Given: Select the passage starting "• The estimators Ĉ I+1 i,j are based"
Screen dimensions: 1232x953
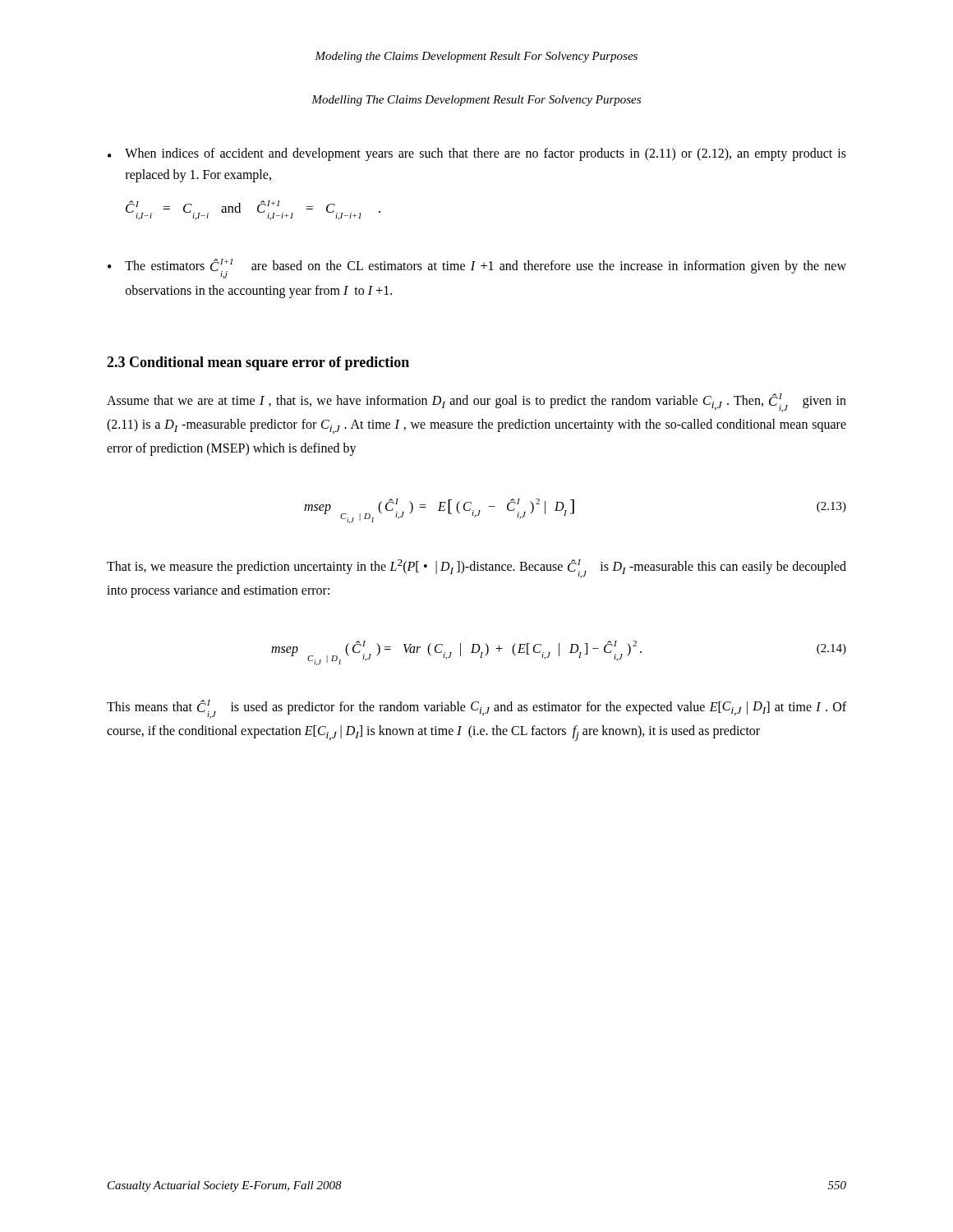Looking at the screenshot, I should 476,278.
